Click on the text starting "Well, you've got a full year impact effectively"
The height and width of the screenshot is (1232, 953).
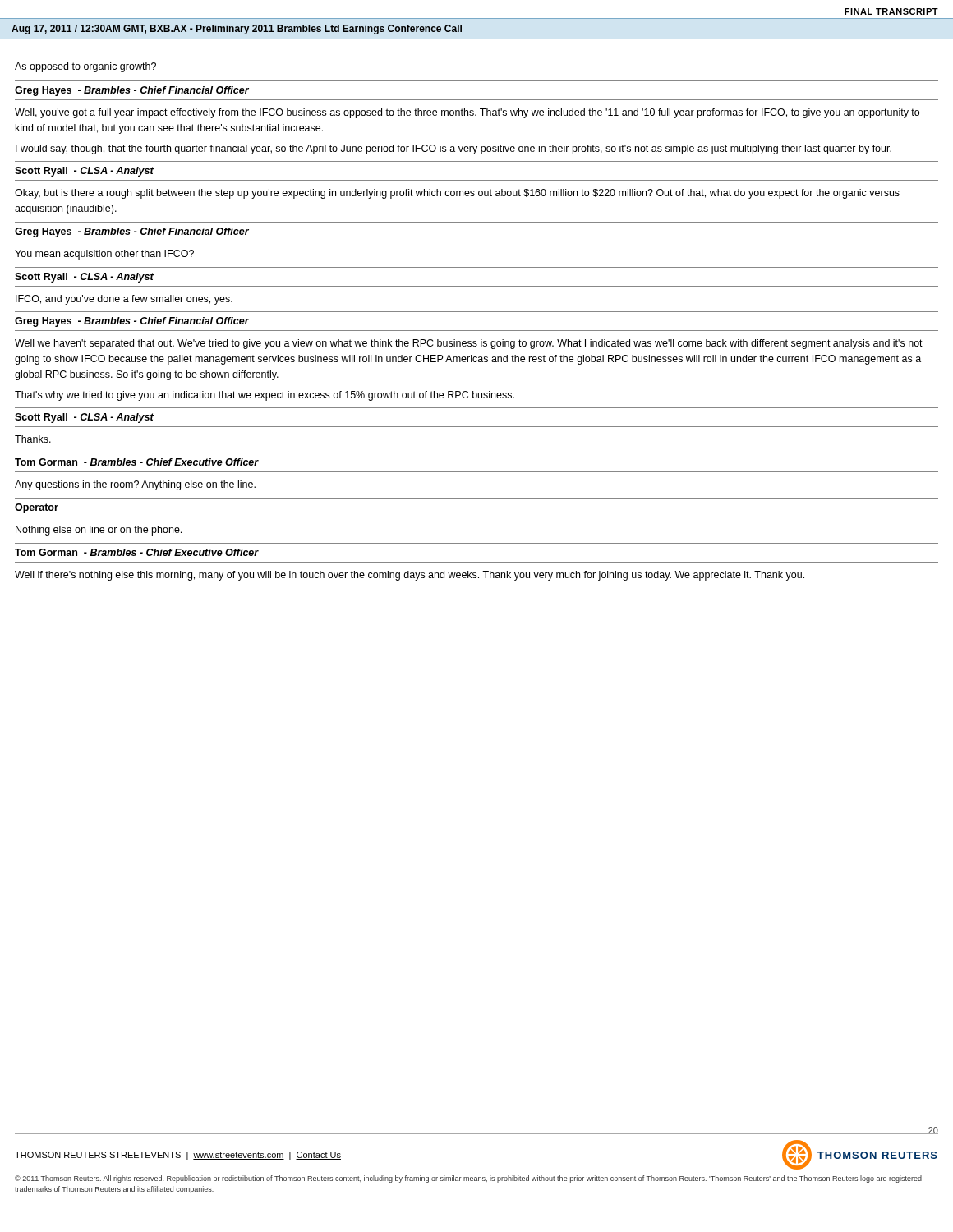tap(467, 120)
